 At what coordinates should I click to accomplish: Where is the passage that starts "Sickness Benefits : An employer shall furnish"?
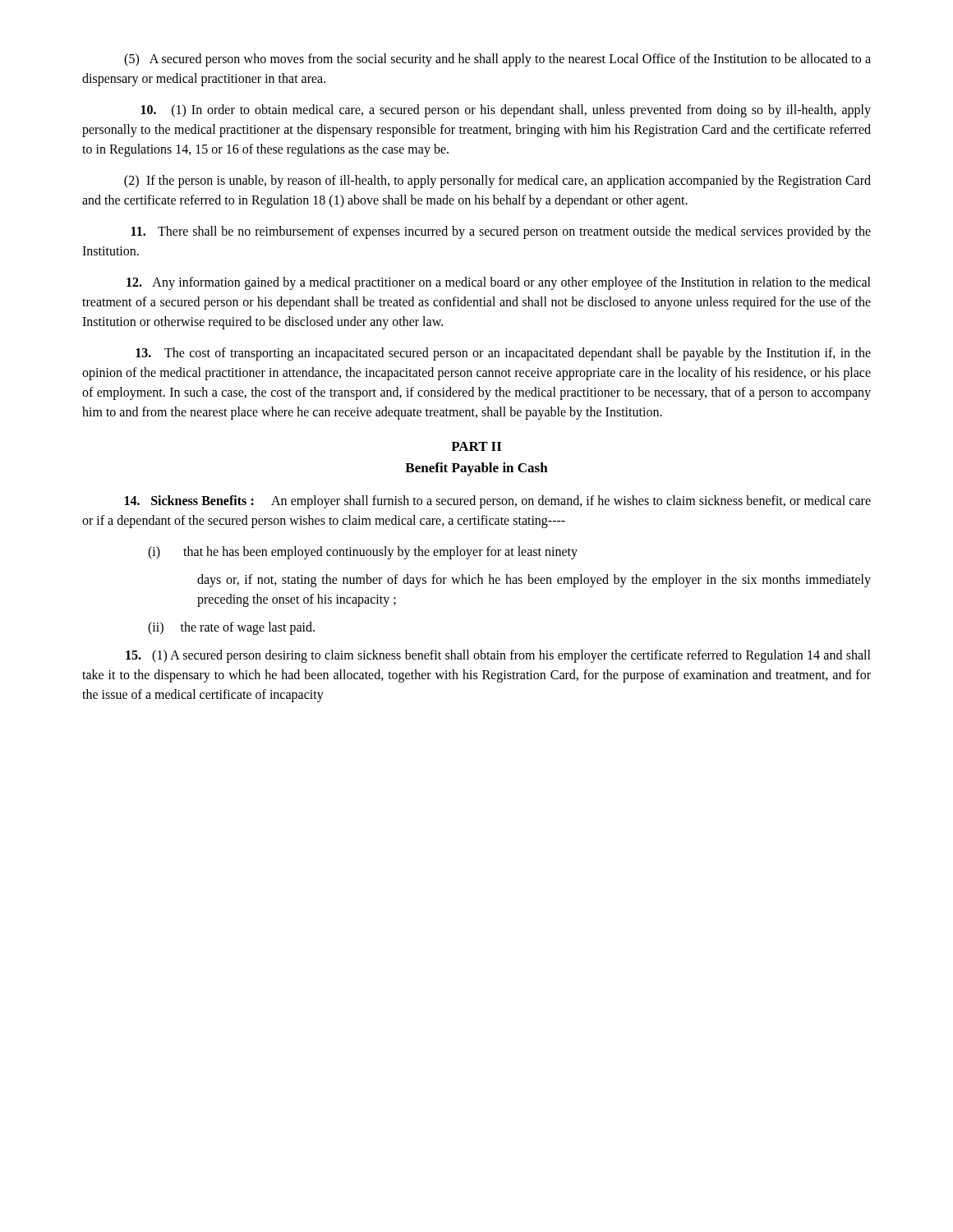tap(476, 510)
